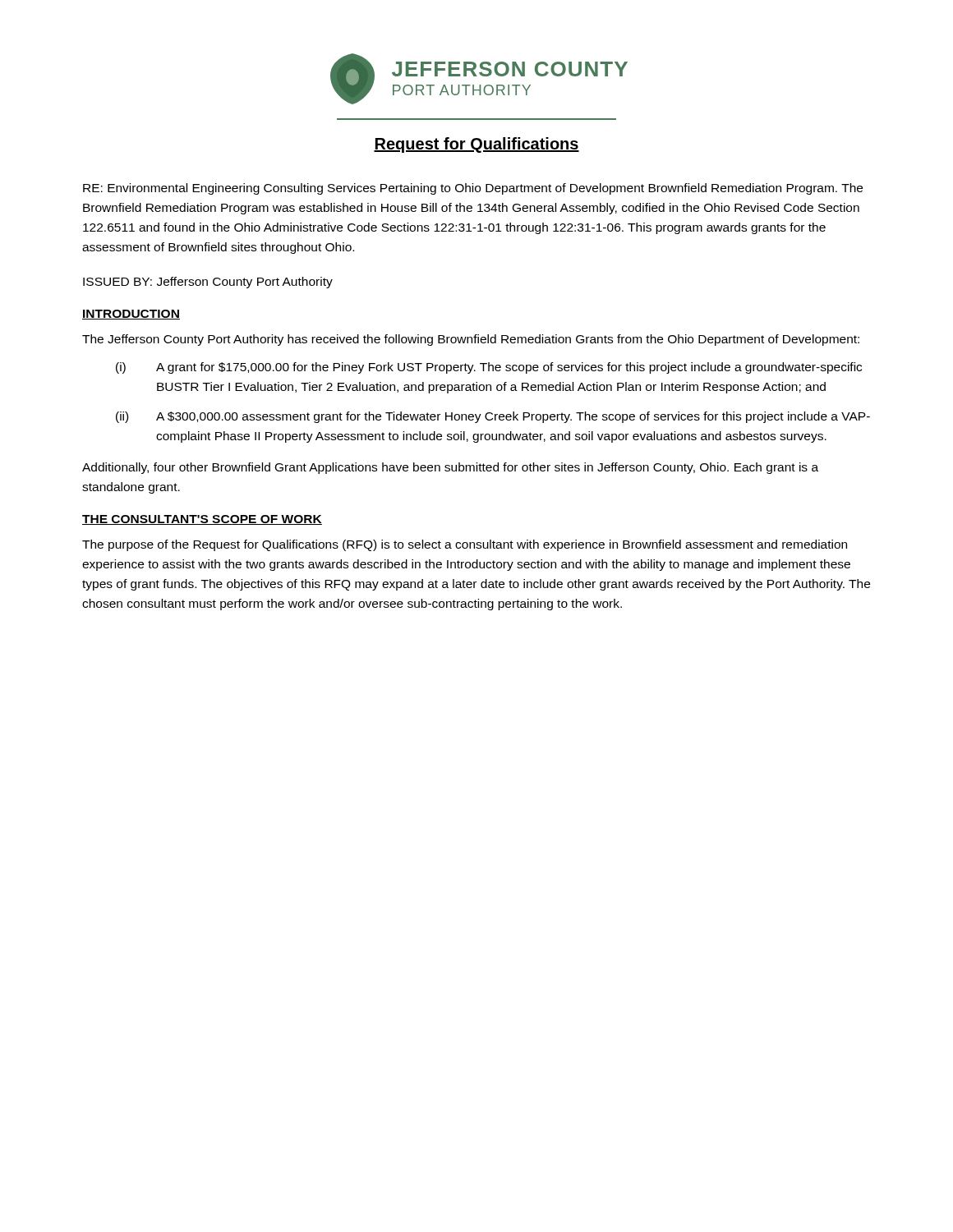Where is the passage that starts "(i) A grant for"?

coord(493,377)
